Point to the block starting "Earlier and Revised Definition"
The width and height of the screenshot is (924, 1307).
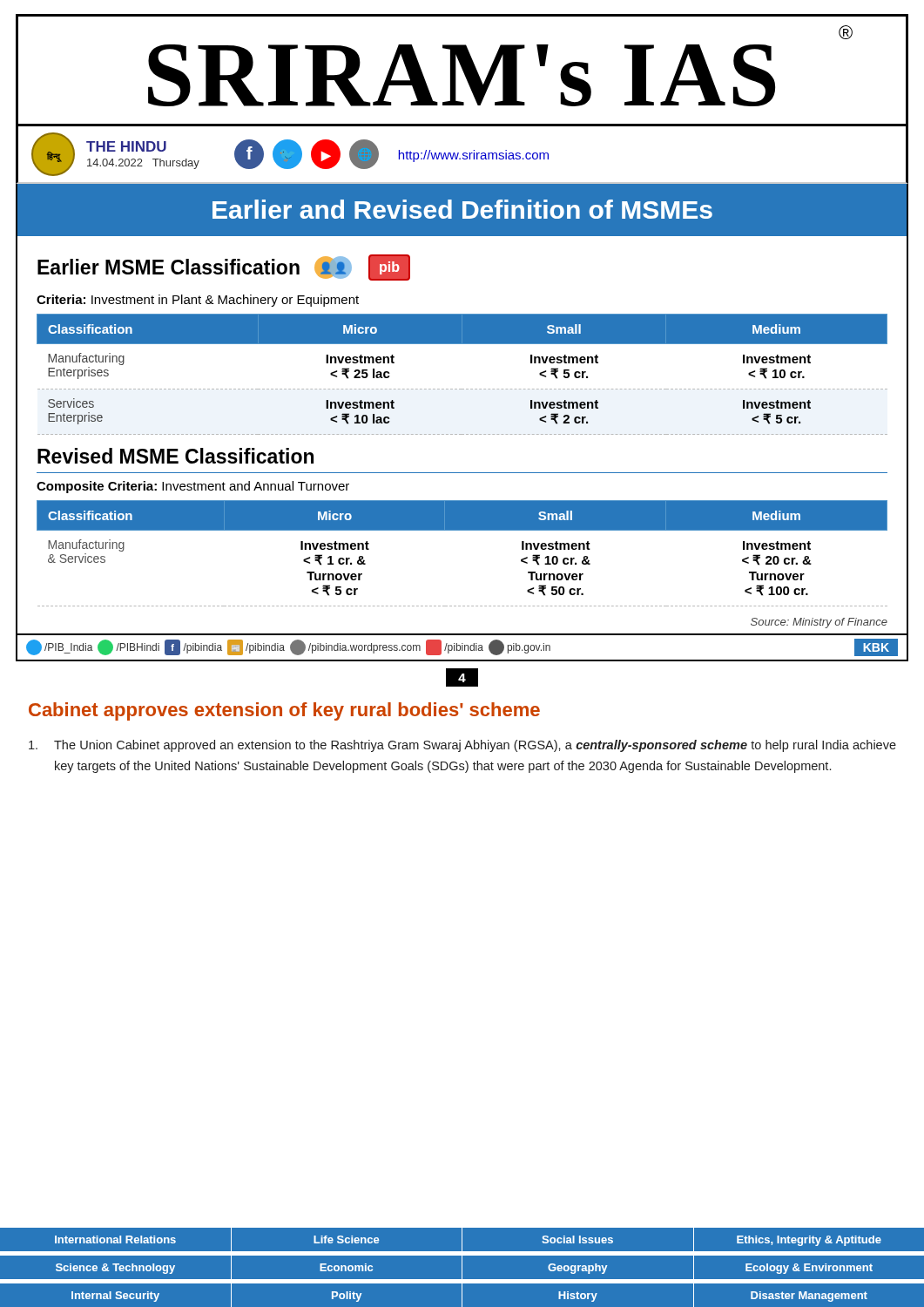click(462, 210)
